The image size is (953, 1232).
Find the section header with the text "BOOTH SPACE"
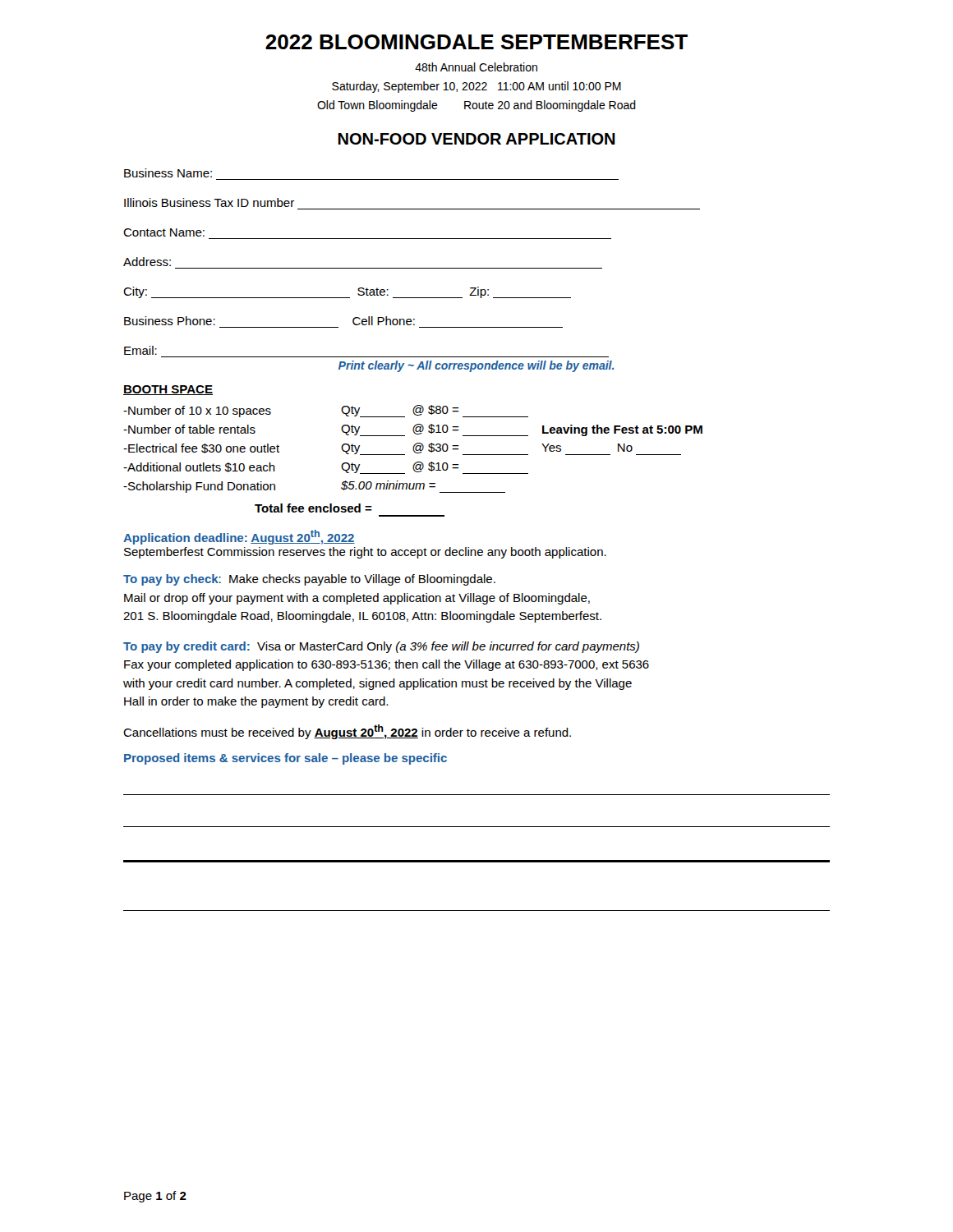tap(168, 390)
